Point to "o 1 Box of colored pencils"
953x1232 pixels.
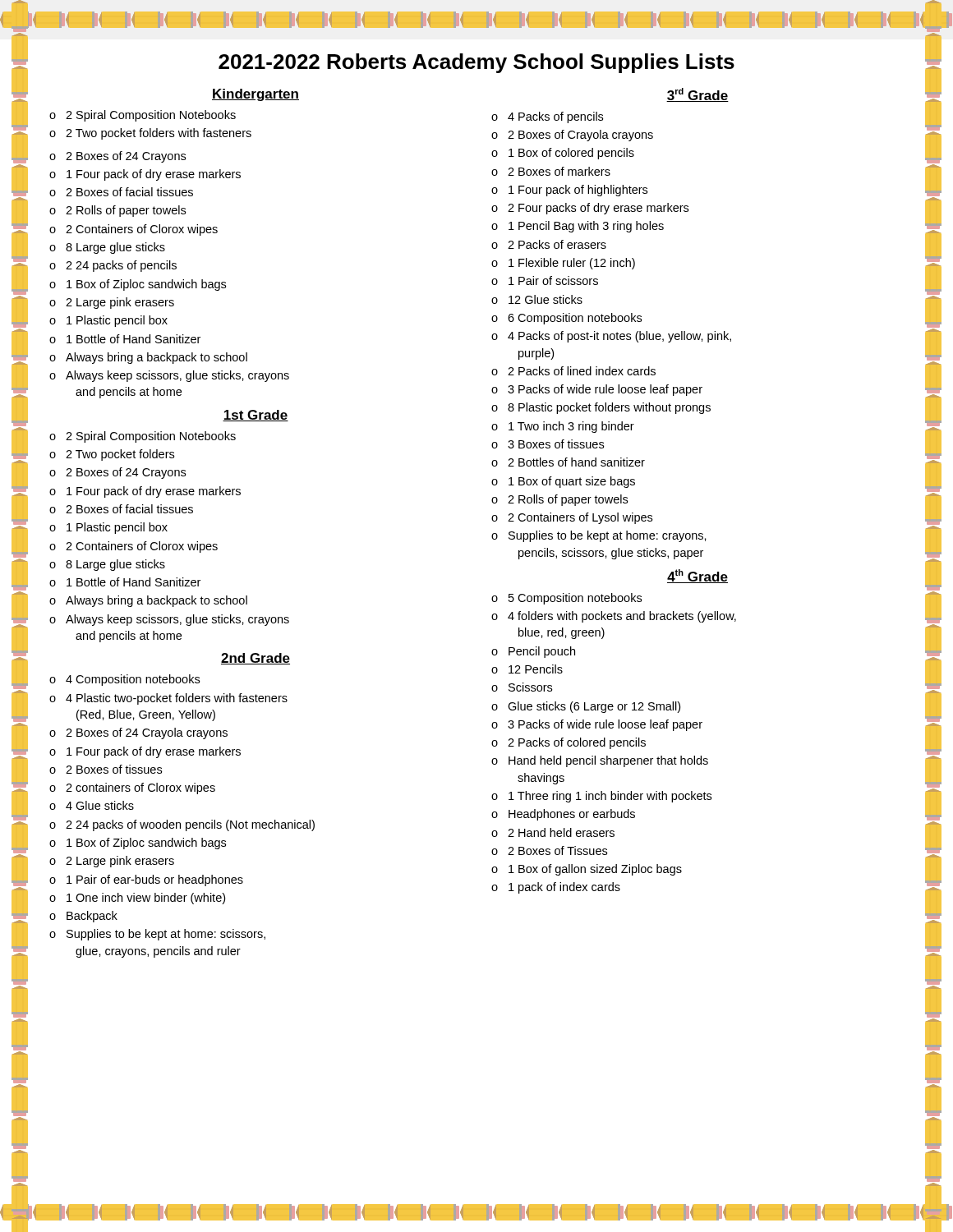563,153
